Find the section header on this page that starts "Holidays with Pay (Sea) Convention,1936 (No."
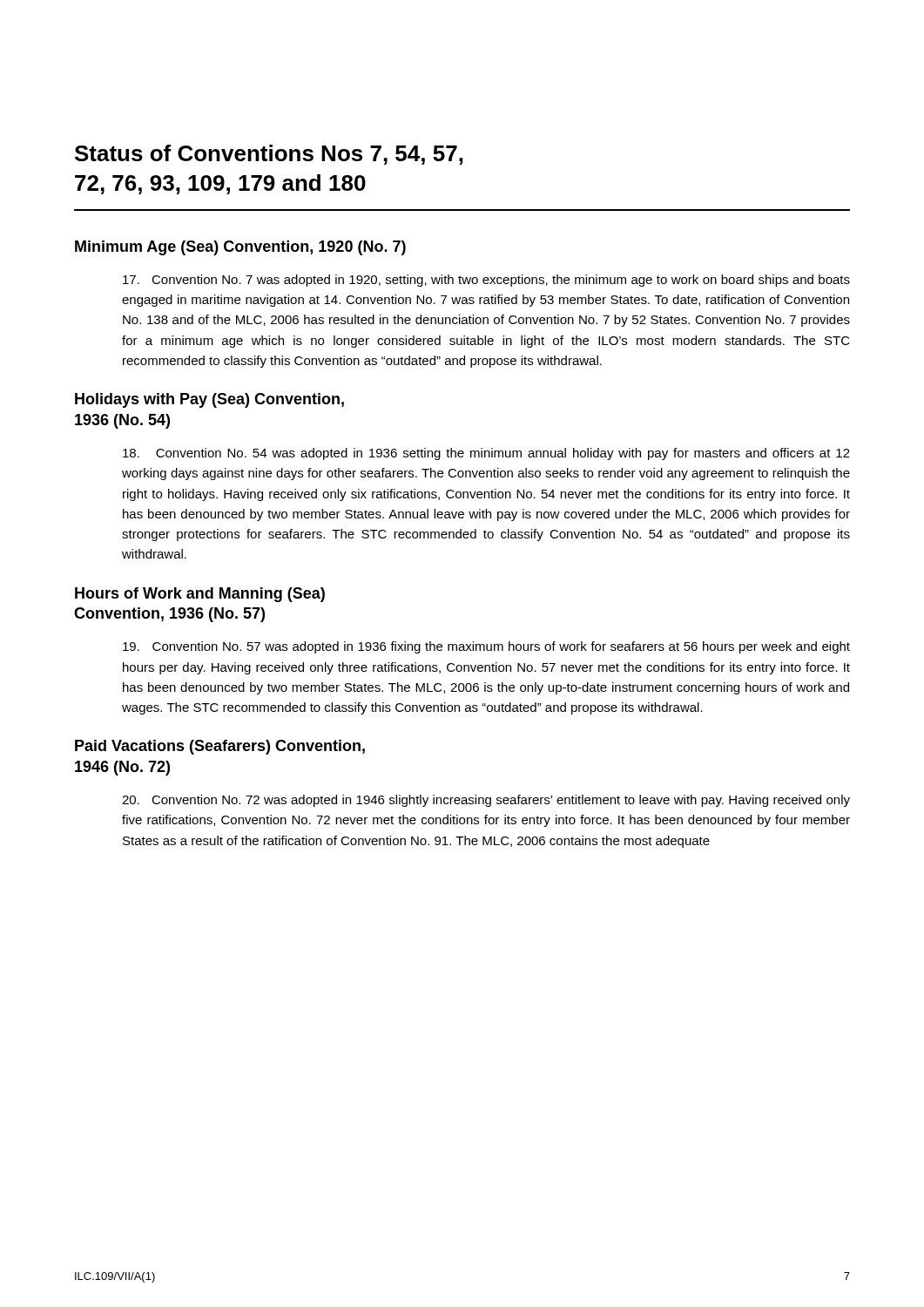 pos(209,409)
